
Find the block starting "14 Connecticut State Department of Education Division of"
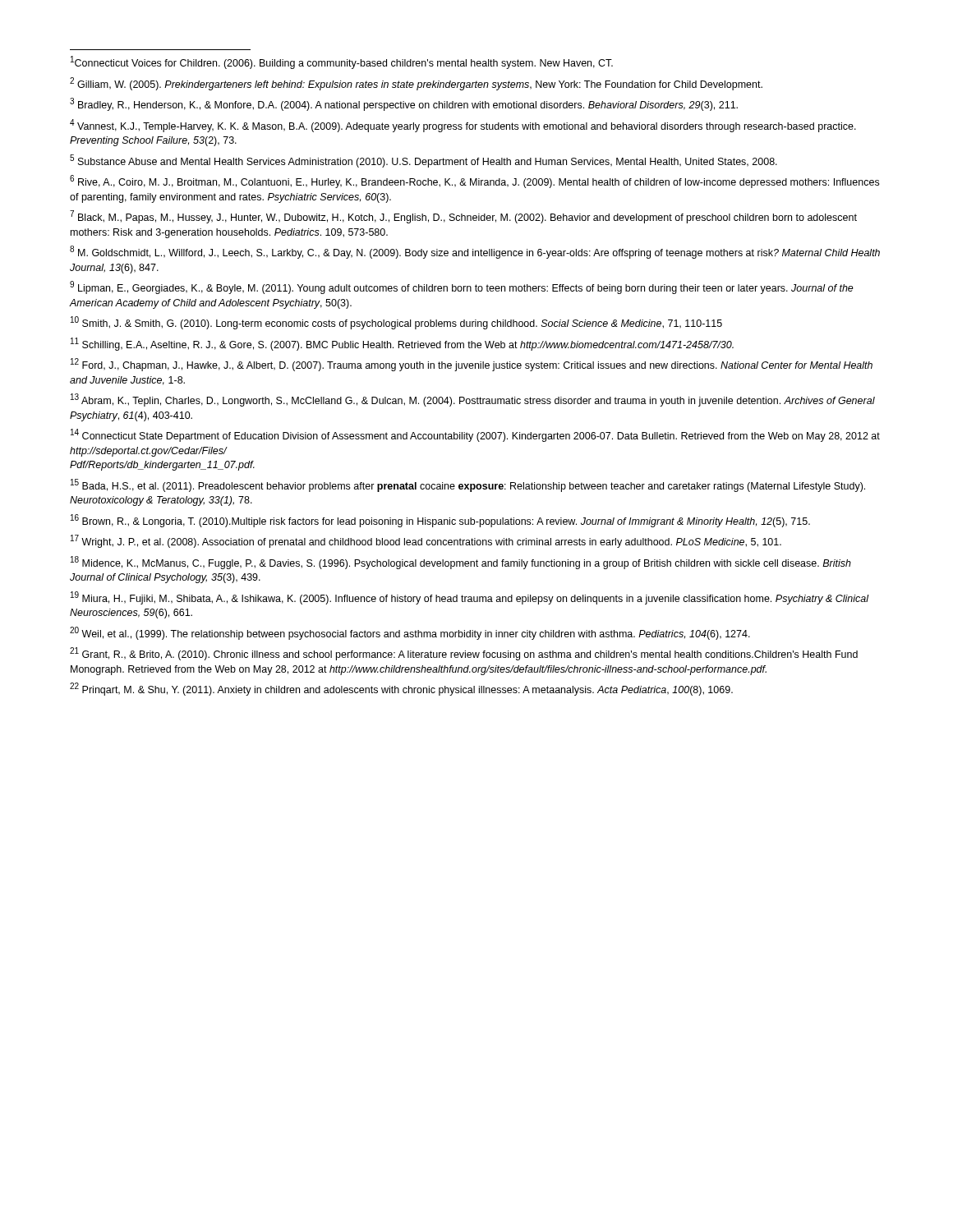pos(475,450)
